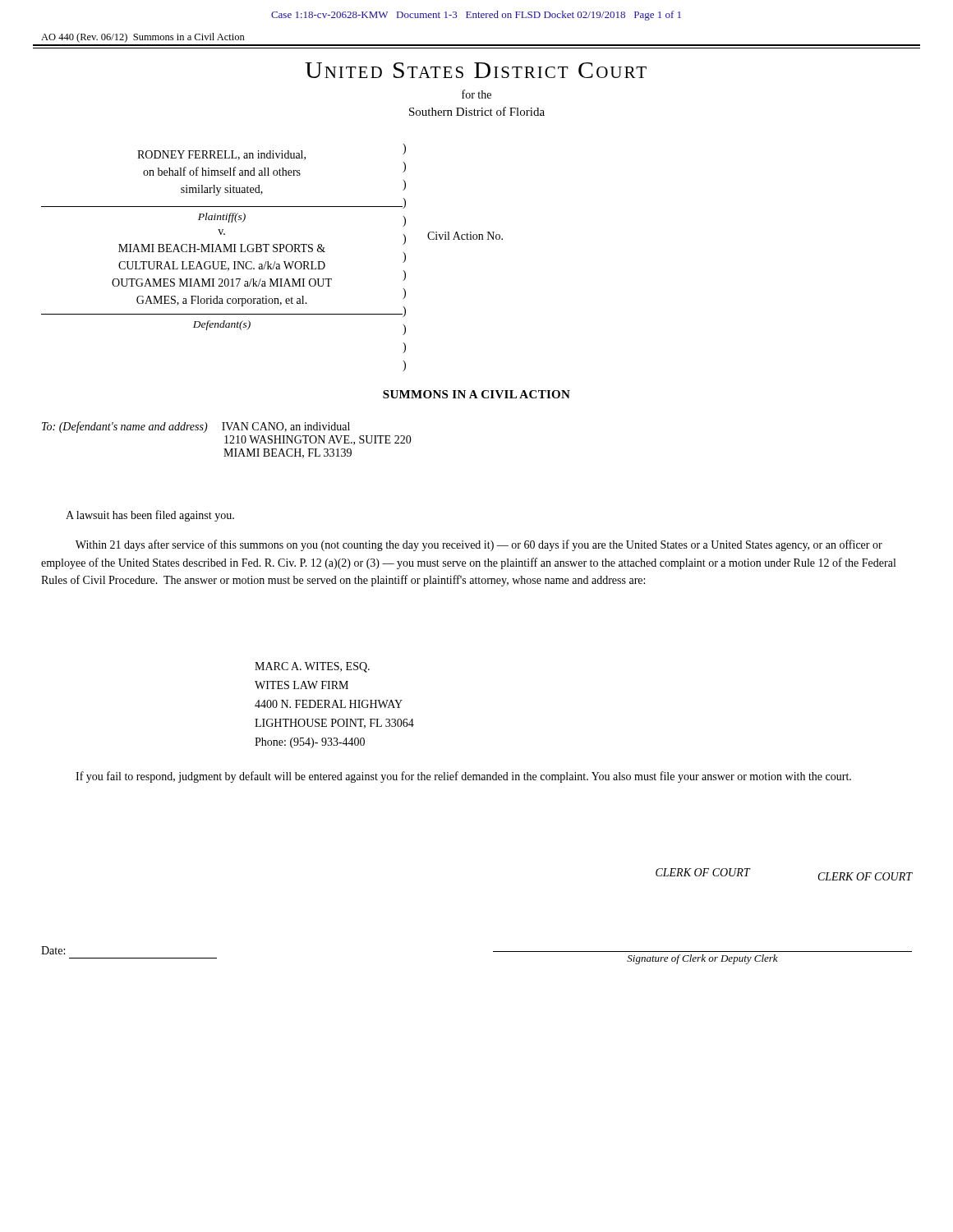Select the text block starting "Southern District of Florida"

tap(476, 112)
